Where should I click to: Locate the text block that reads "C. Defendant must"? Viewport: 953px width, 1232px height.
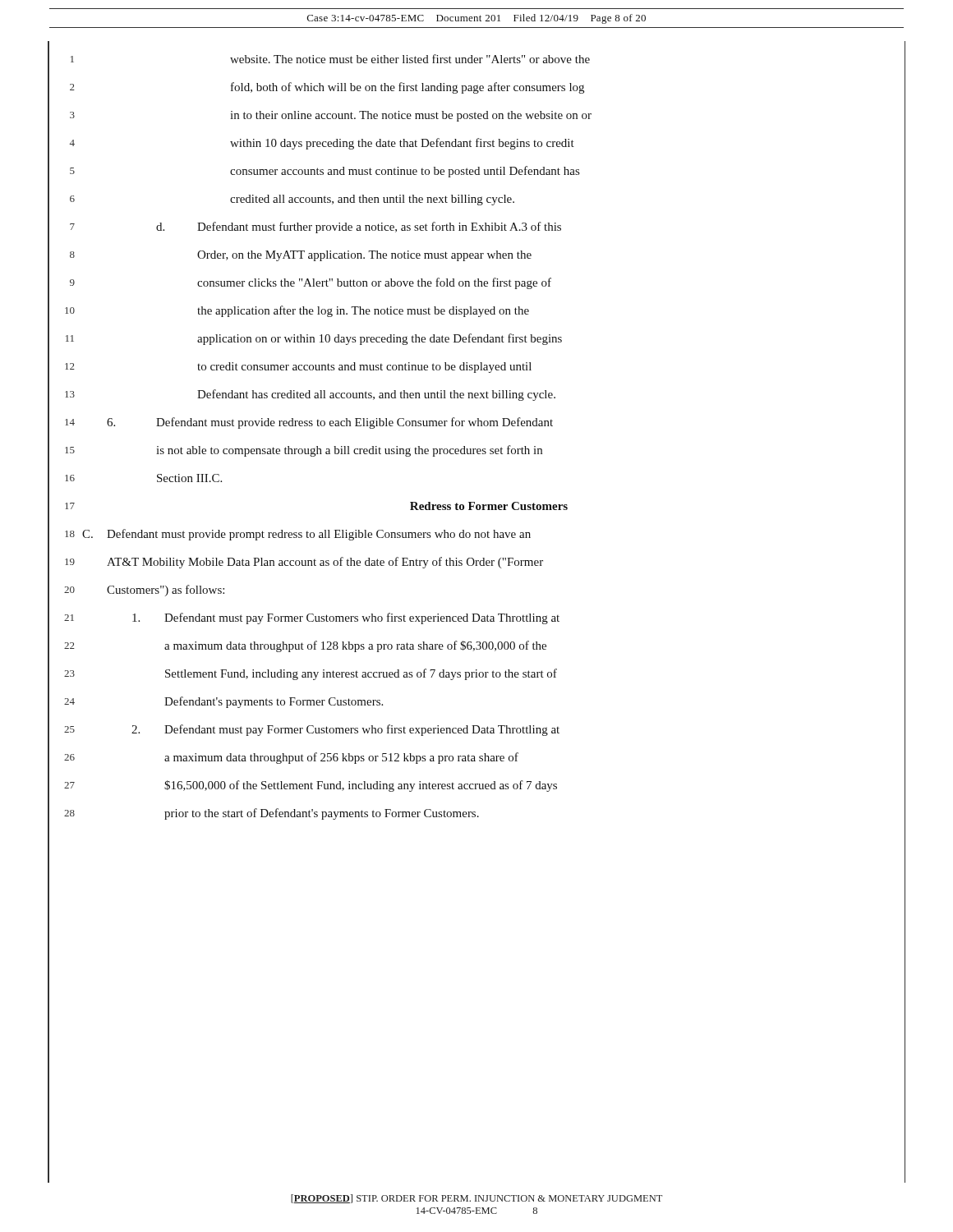[313, 562]
